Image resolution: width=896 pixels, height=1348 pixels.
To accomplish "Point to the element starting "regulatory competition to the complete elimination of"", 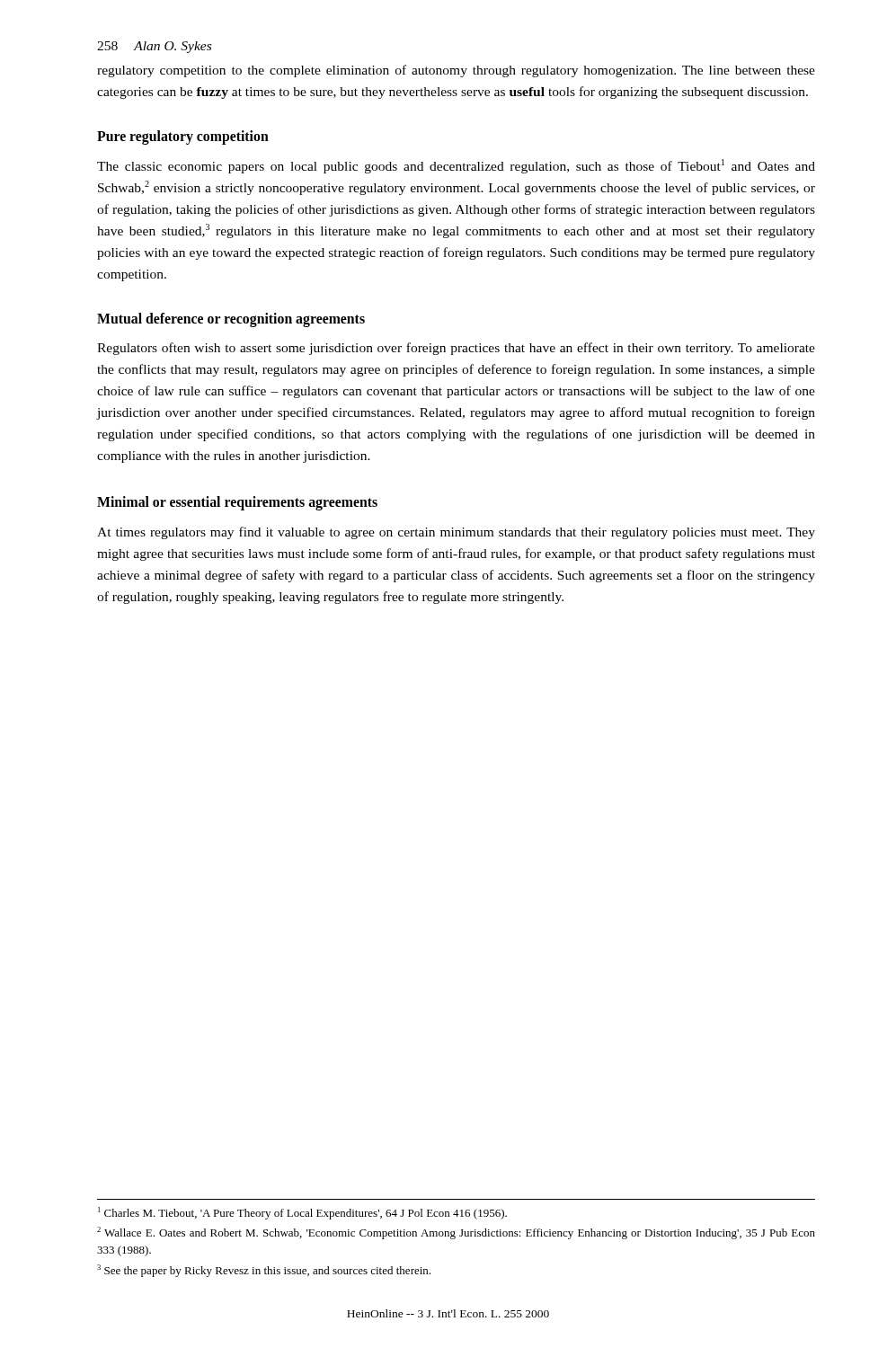I will coord(456,80).
